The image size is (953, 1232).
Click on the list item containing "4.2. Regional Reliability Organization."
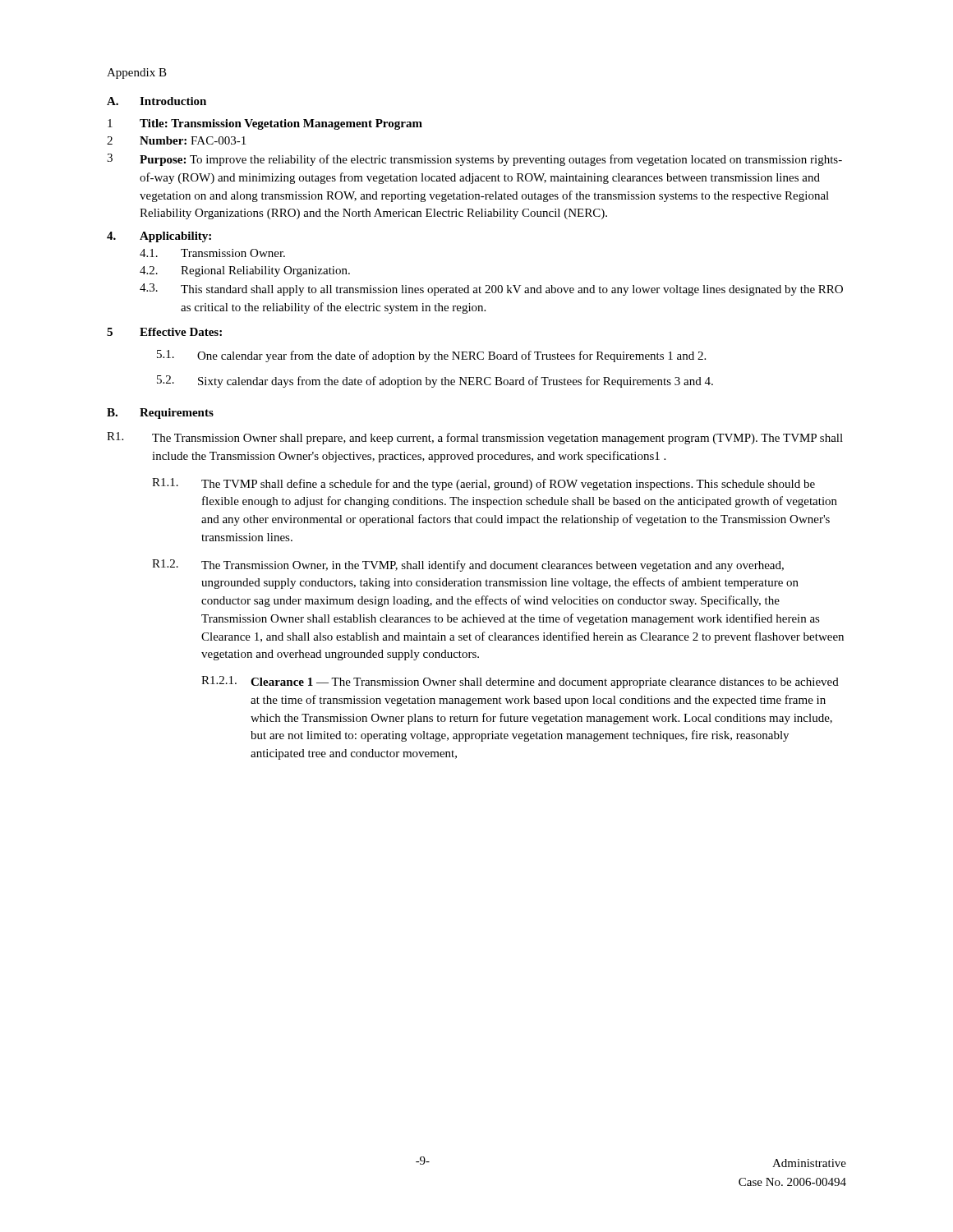coord(245,271)
